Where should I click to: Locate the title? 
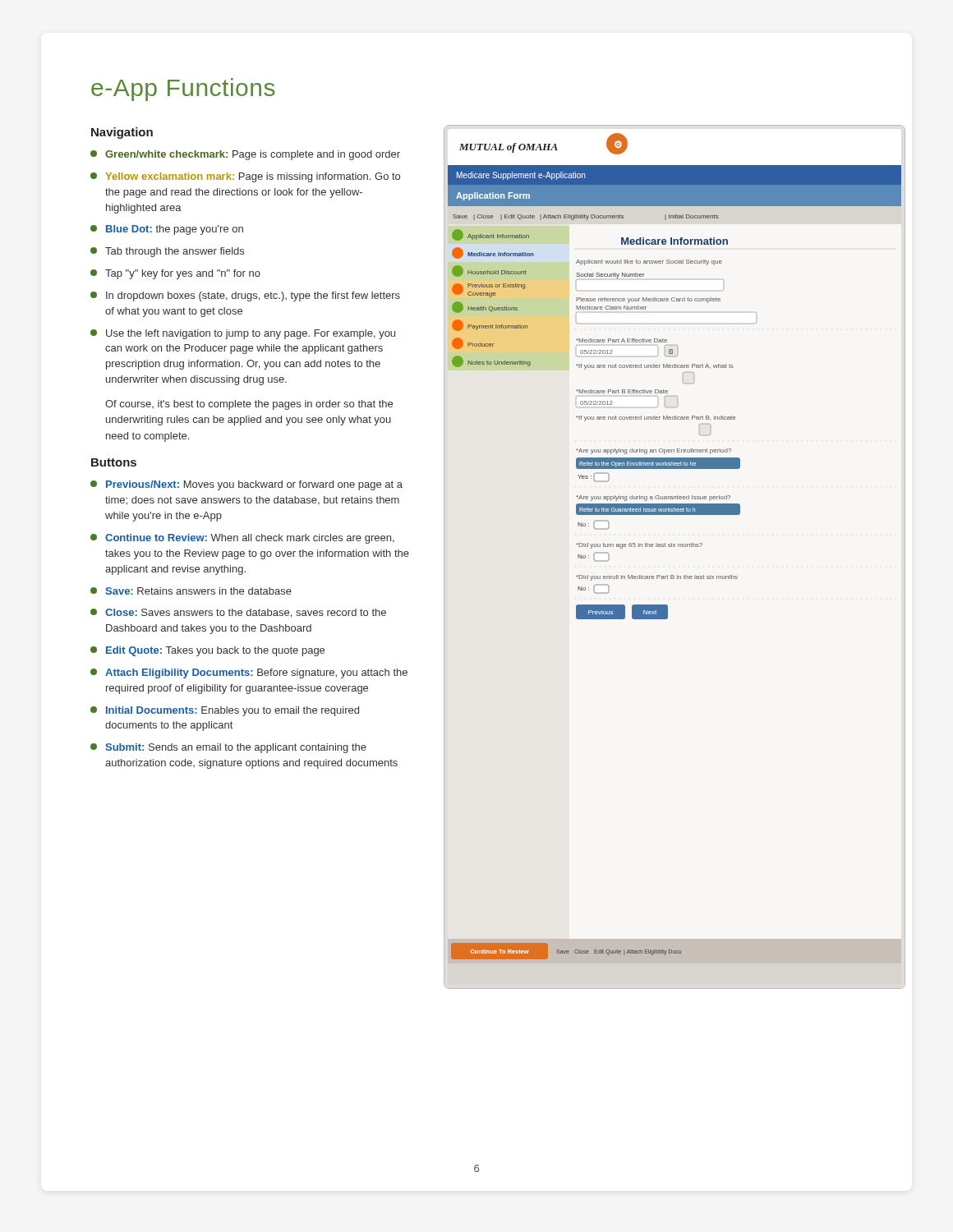(183, 87)
